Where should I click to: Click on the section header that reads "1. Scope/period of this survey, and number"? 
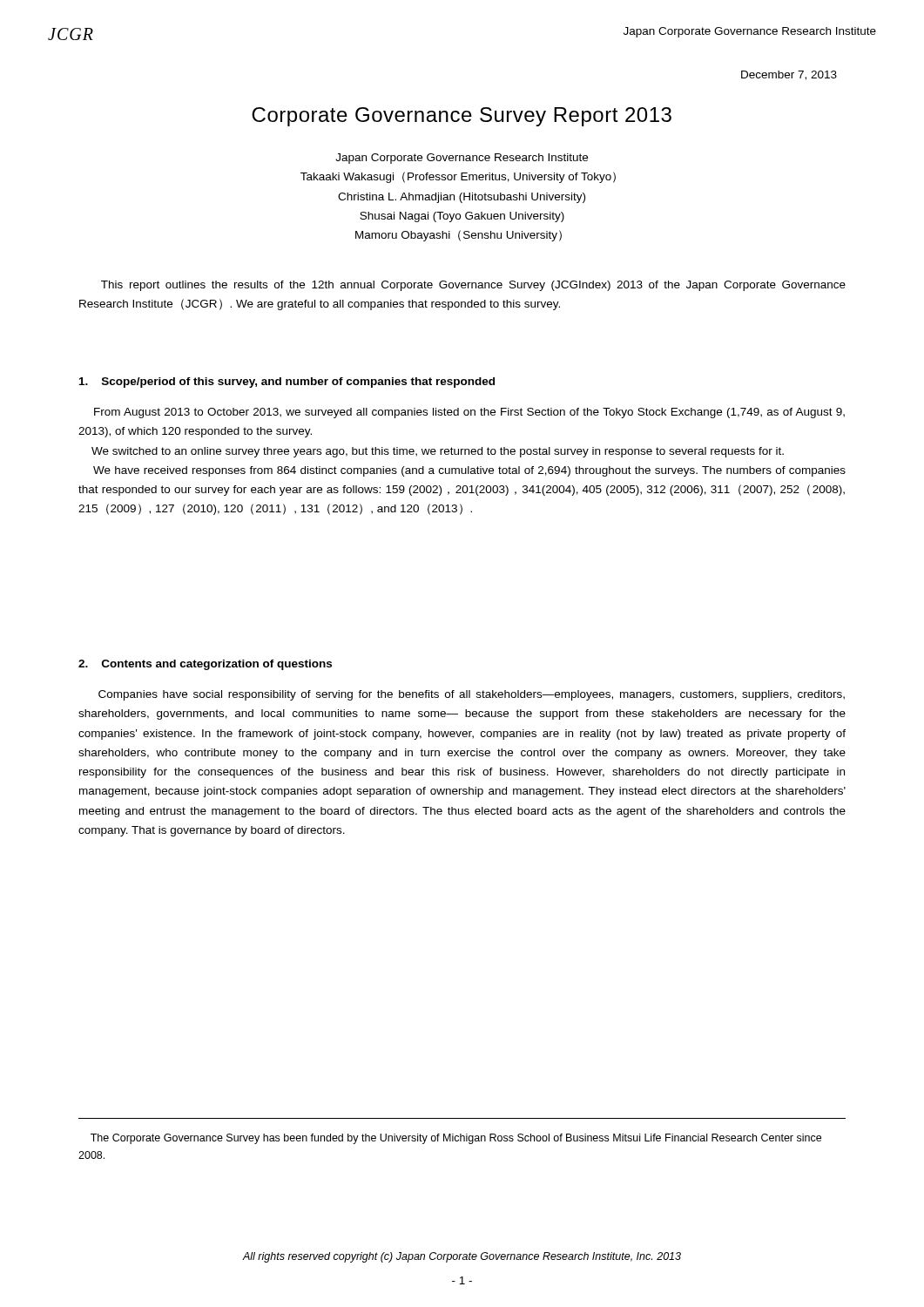287,381
